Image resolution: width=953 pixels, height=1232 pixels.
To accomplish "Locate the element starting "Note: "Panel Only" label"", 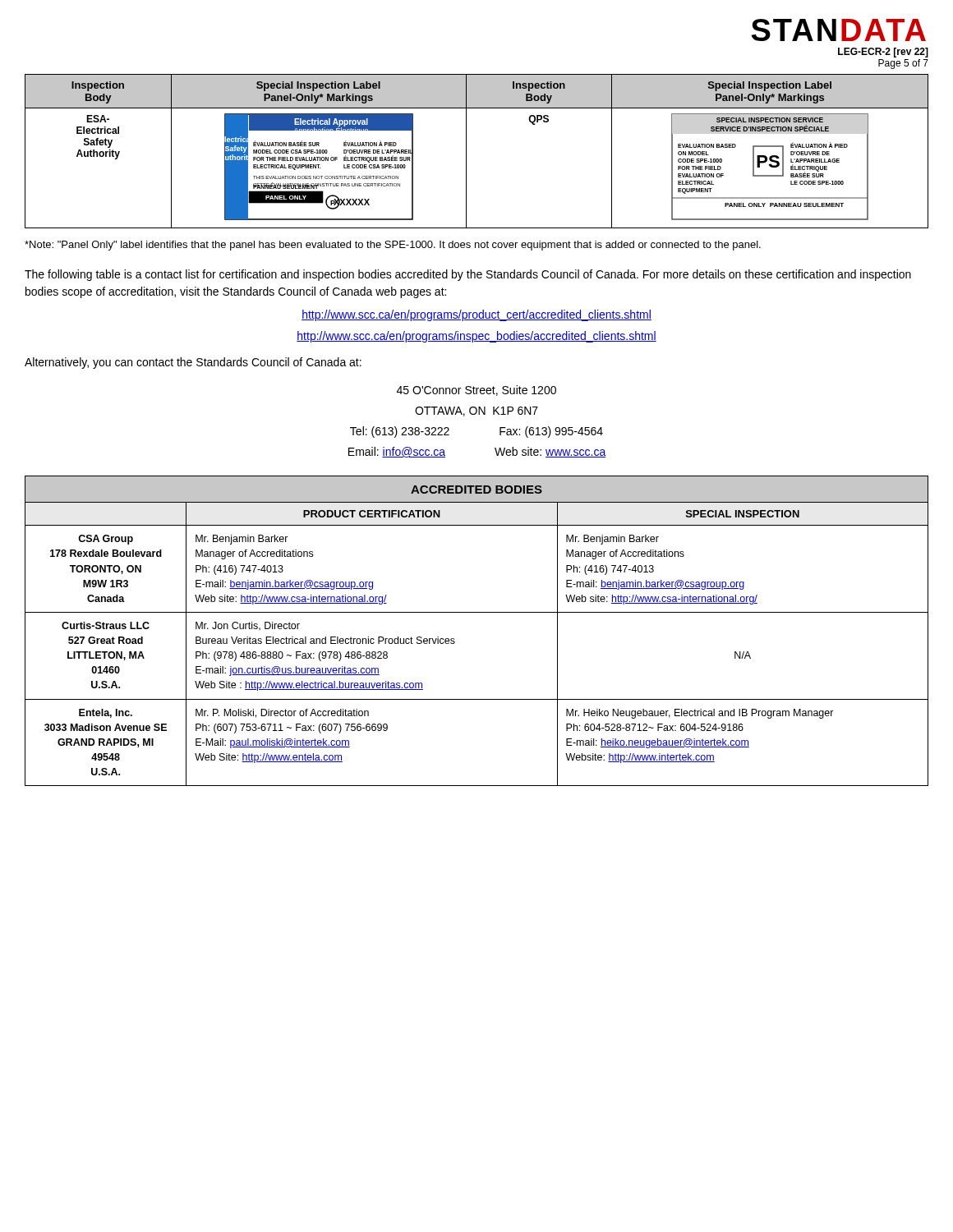I will coord(476,245).
